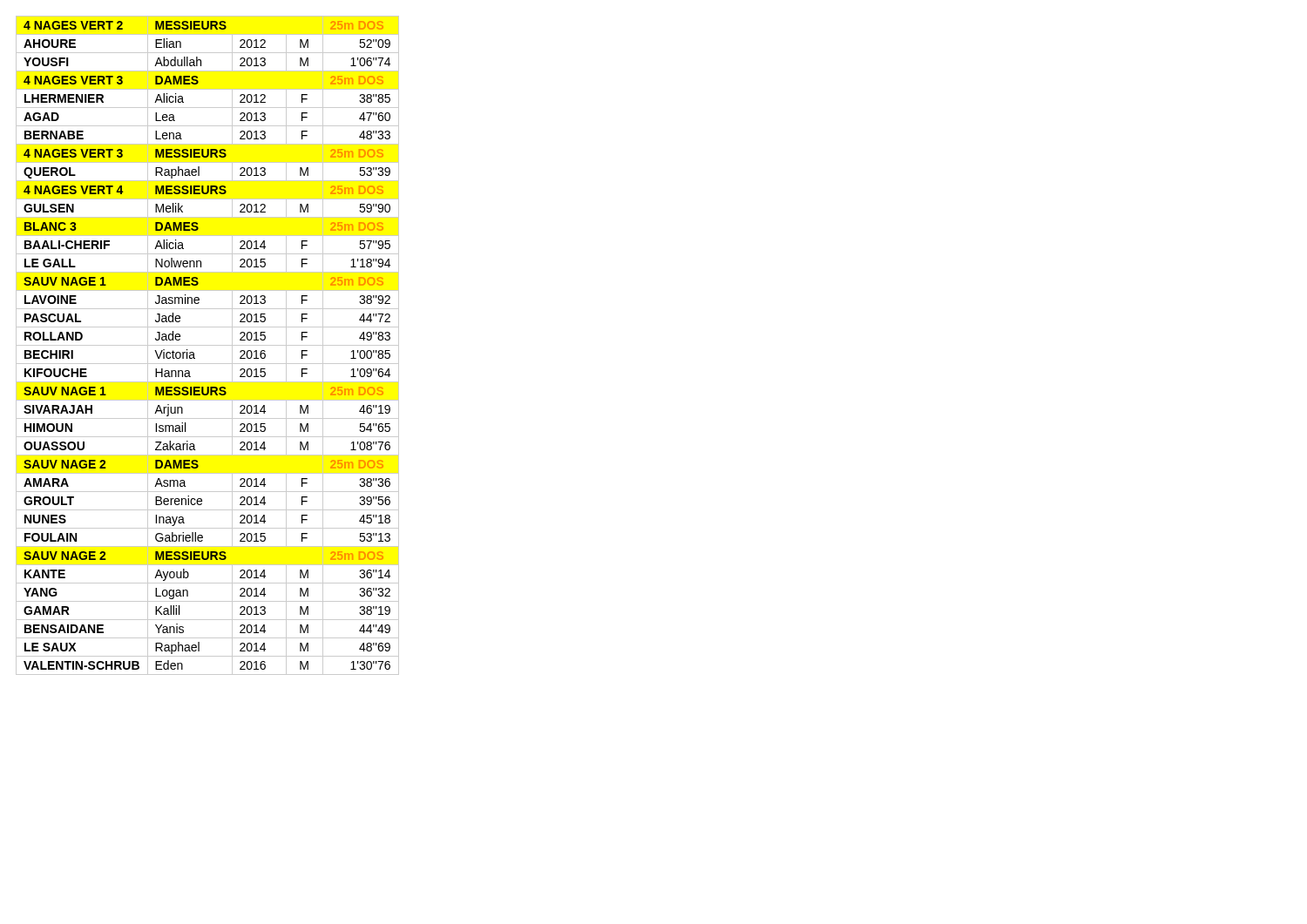This screenshot has width=1307, height=924.
Task: Locate the table
Action: (x=207, y=345)
